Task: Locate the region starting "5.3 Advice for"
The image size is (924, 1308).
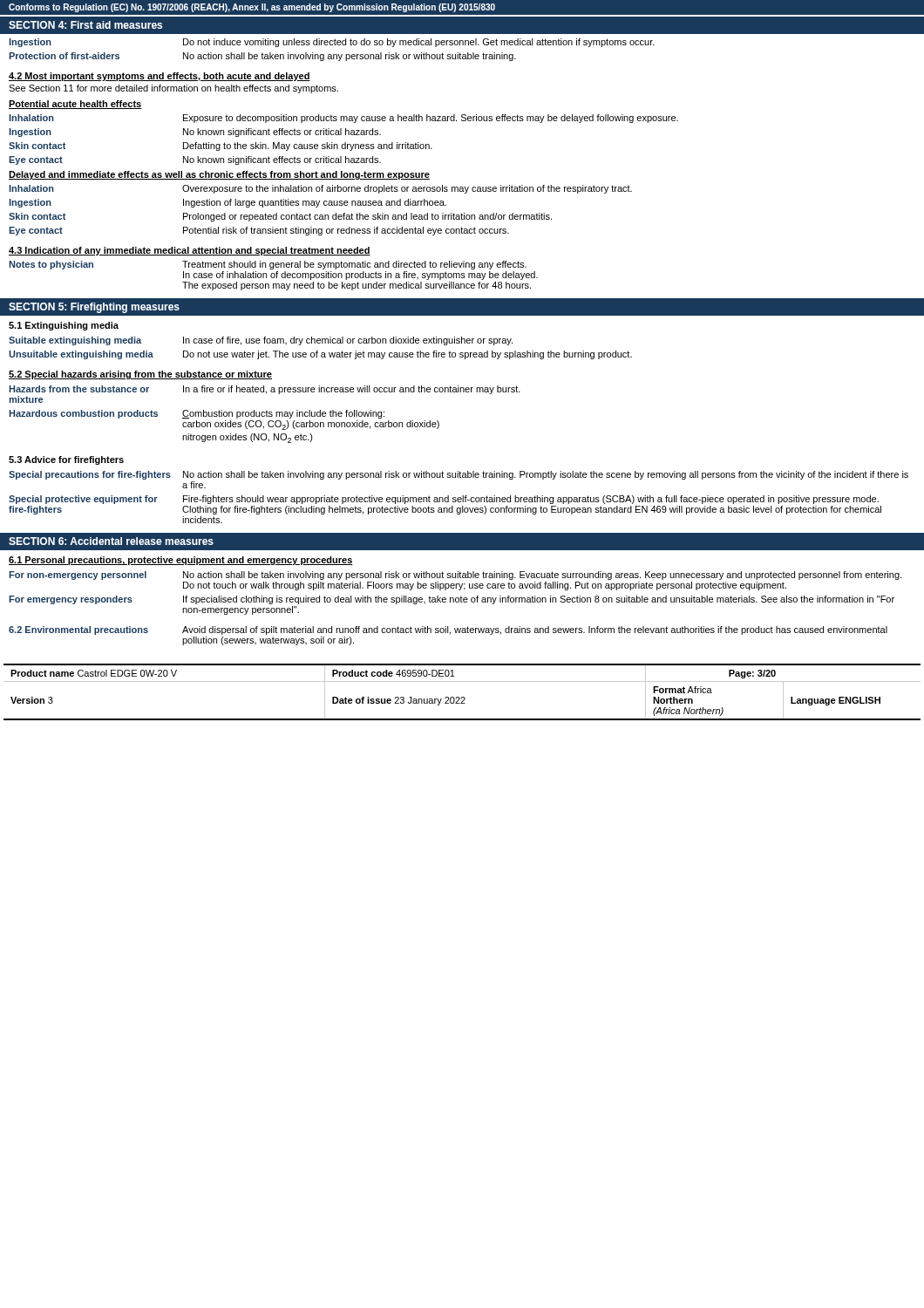Action: point(66,460)
